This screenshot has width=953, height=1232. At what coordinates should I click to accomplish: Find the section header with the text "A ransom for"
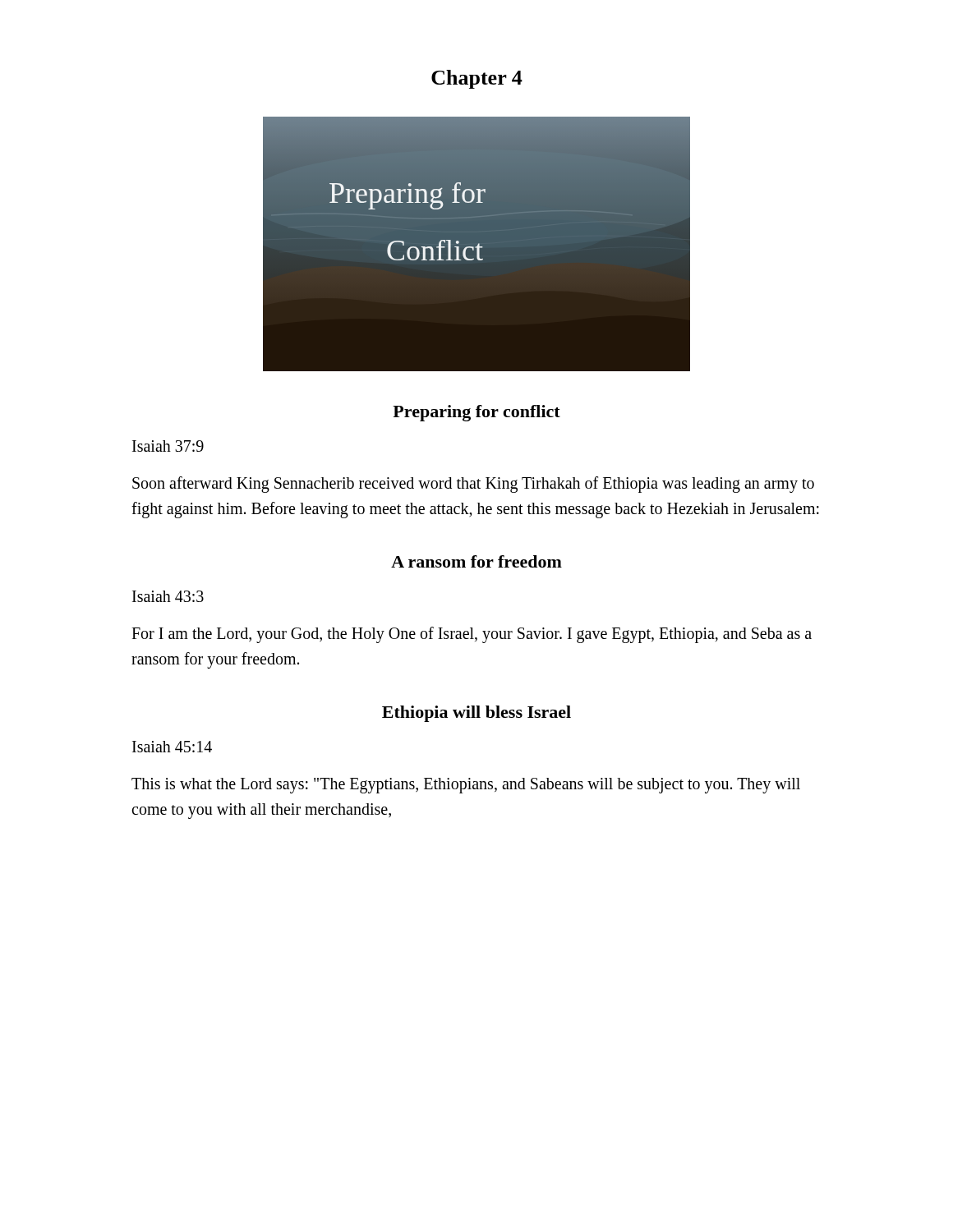pos(476,561)
